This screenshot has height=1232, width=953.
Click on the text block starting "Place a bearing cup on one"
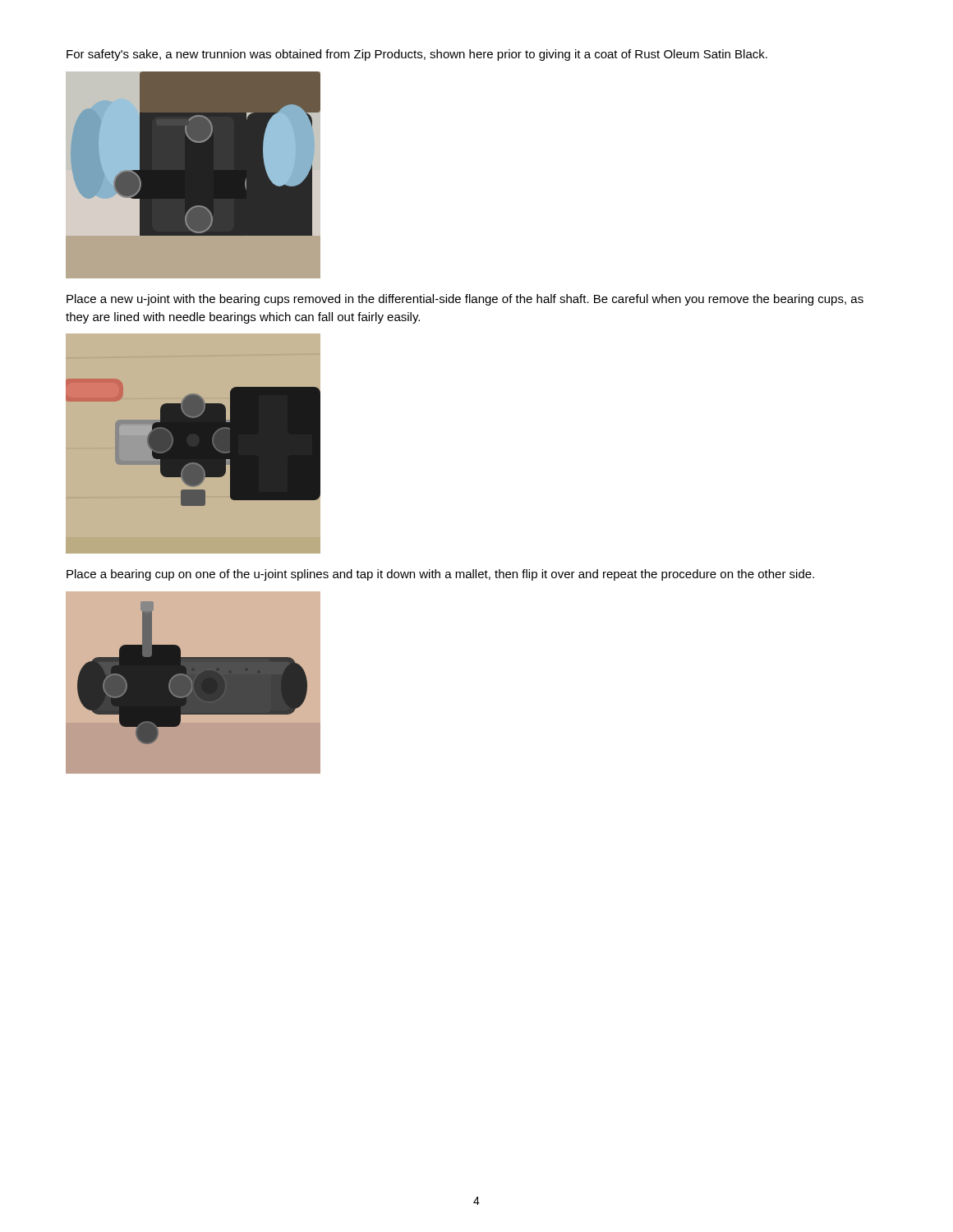click(x=440, y=574)
